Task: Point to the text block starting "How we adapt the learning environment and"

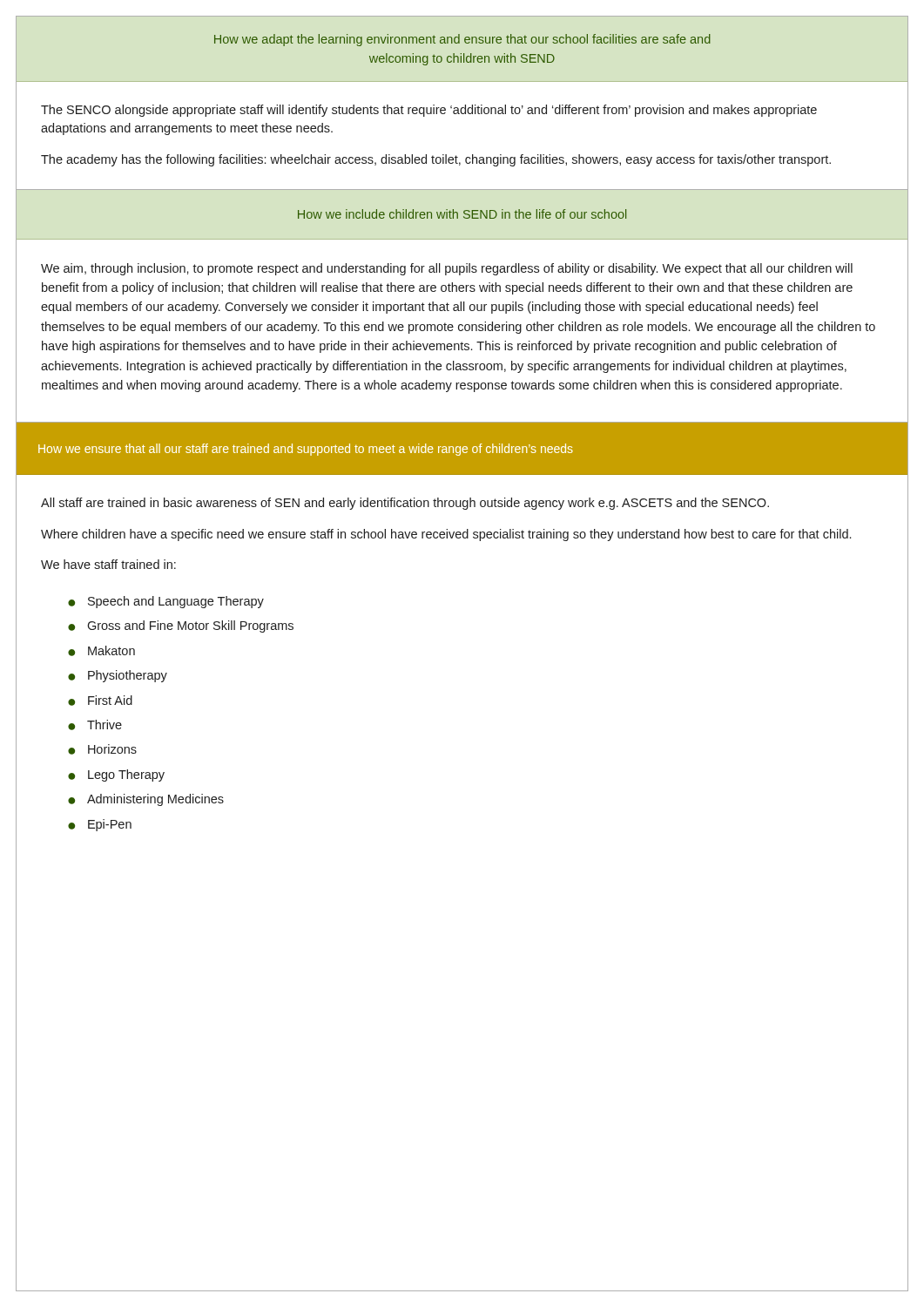Action: coord(462,49)
